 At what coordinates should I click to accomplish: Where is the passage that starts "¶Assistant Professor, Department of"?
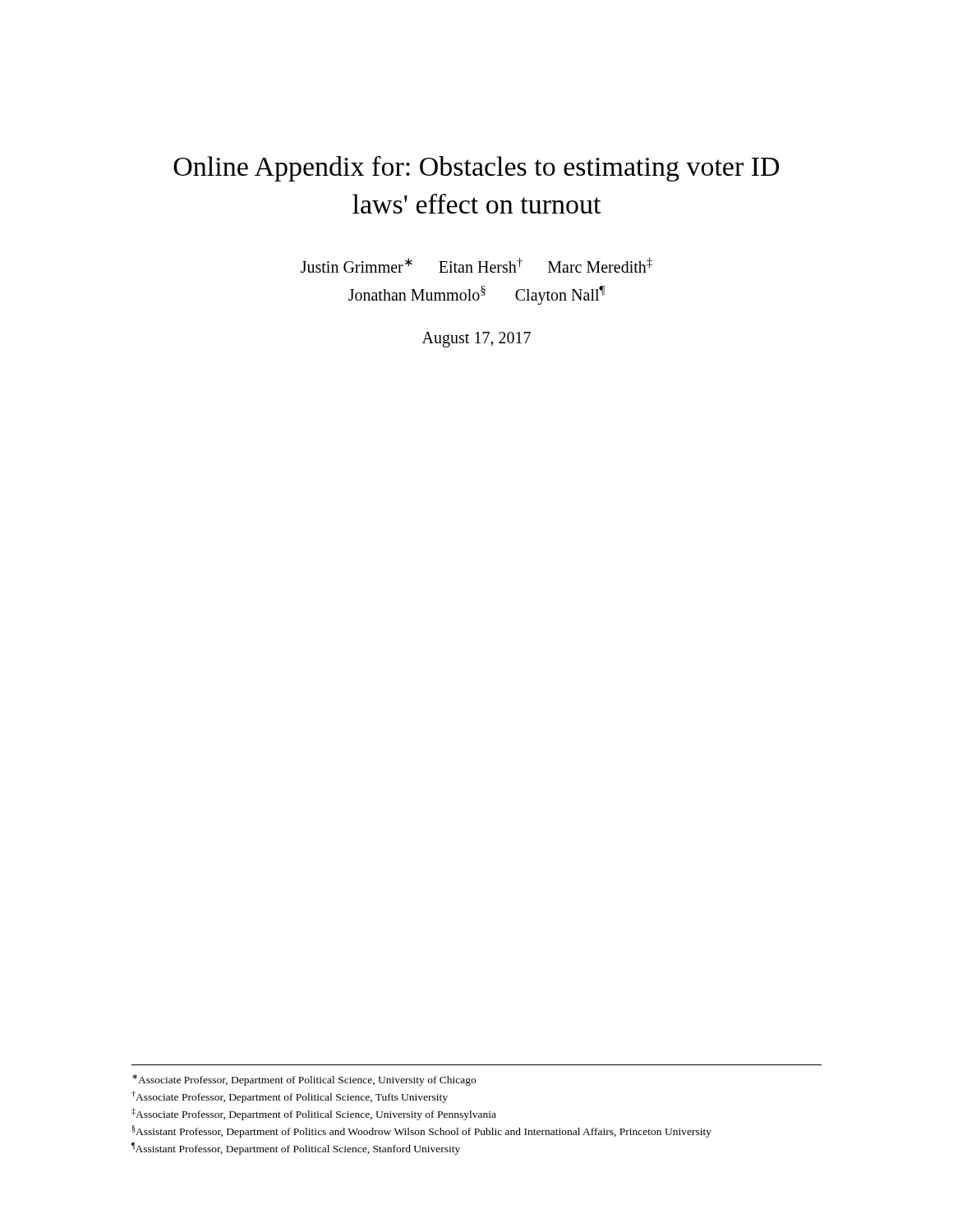296,1148
